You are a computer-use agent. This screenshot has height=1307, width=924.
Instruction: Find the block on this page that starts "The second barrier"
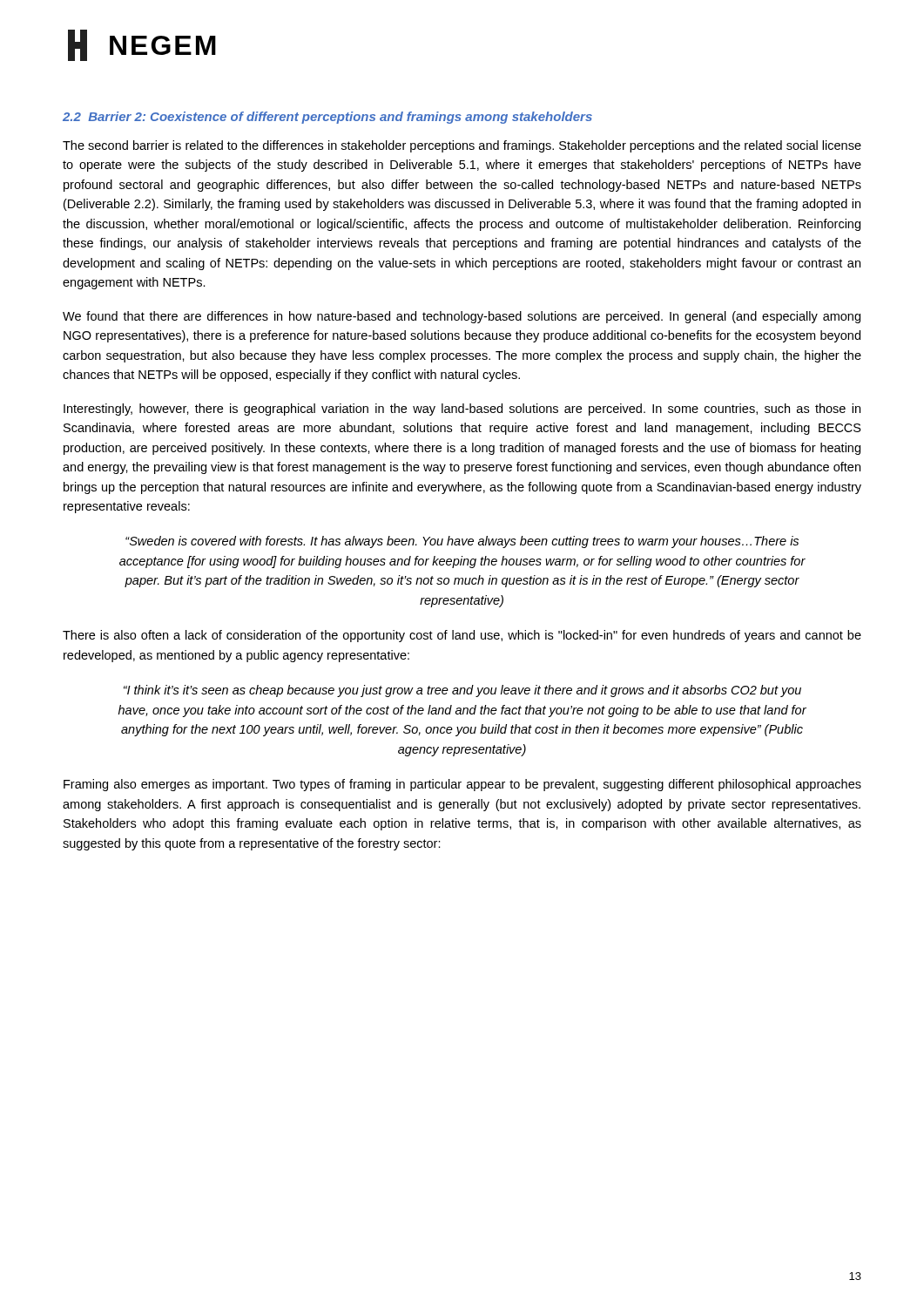[x=462, y=214]
